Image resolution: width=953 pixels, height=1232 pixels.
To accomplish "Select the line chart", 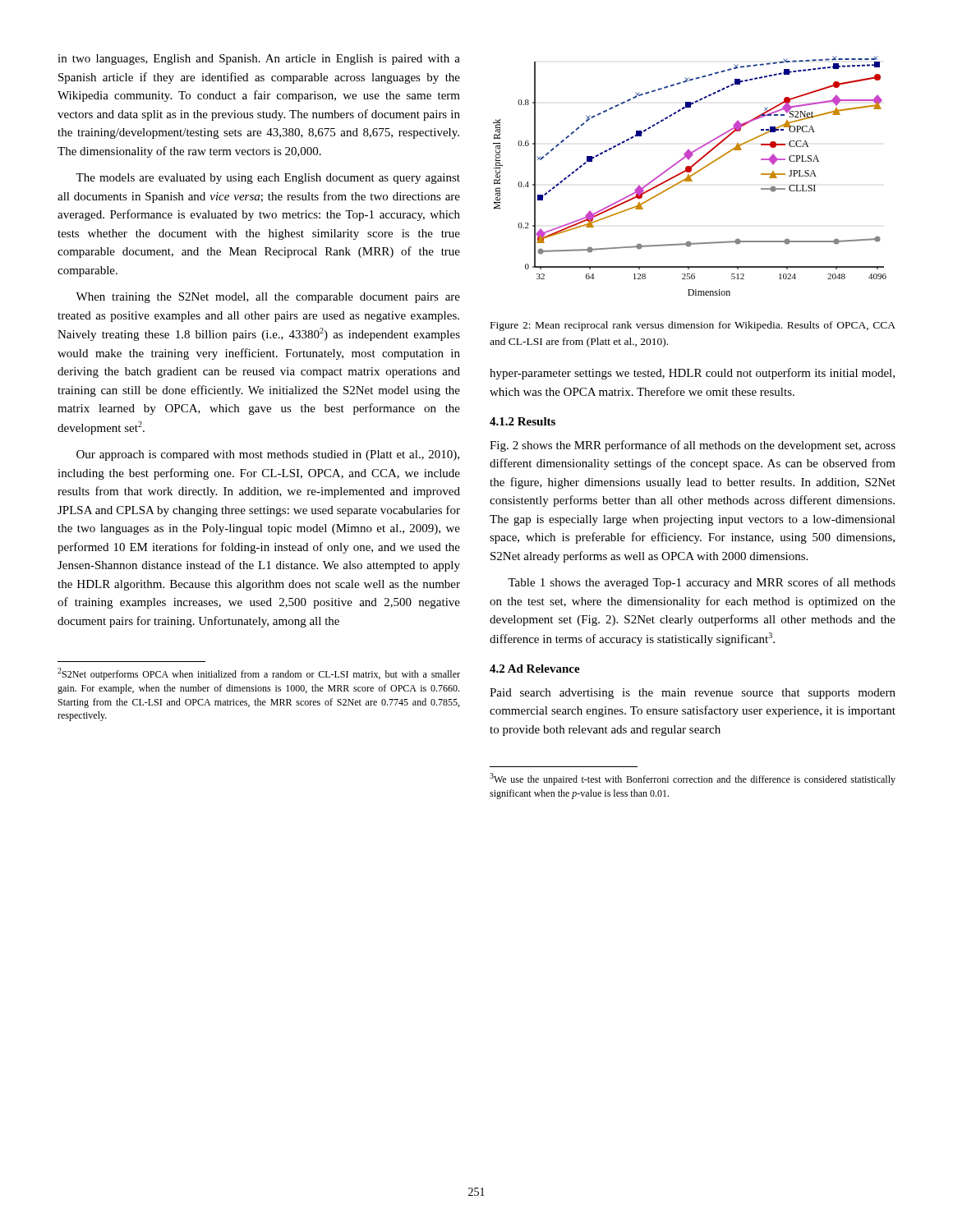I will point(691,181).
